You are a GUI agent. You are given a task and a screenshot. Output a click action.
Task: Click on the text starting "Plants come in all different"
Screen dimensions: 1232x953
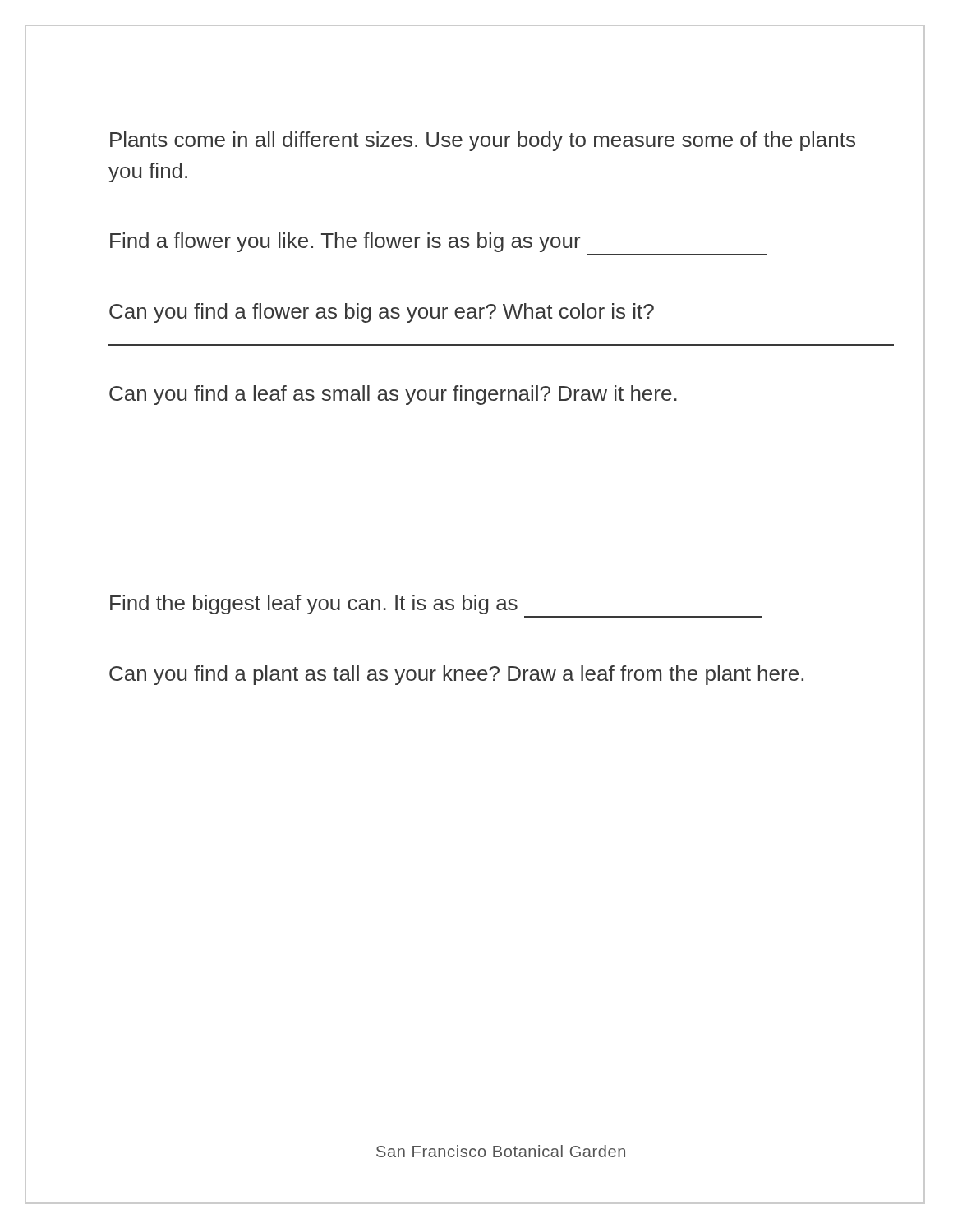[482, 155]
